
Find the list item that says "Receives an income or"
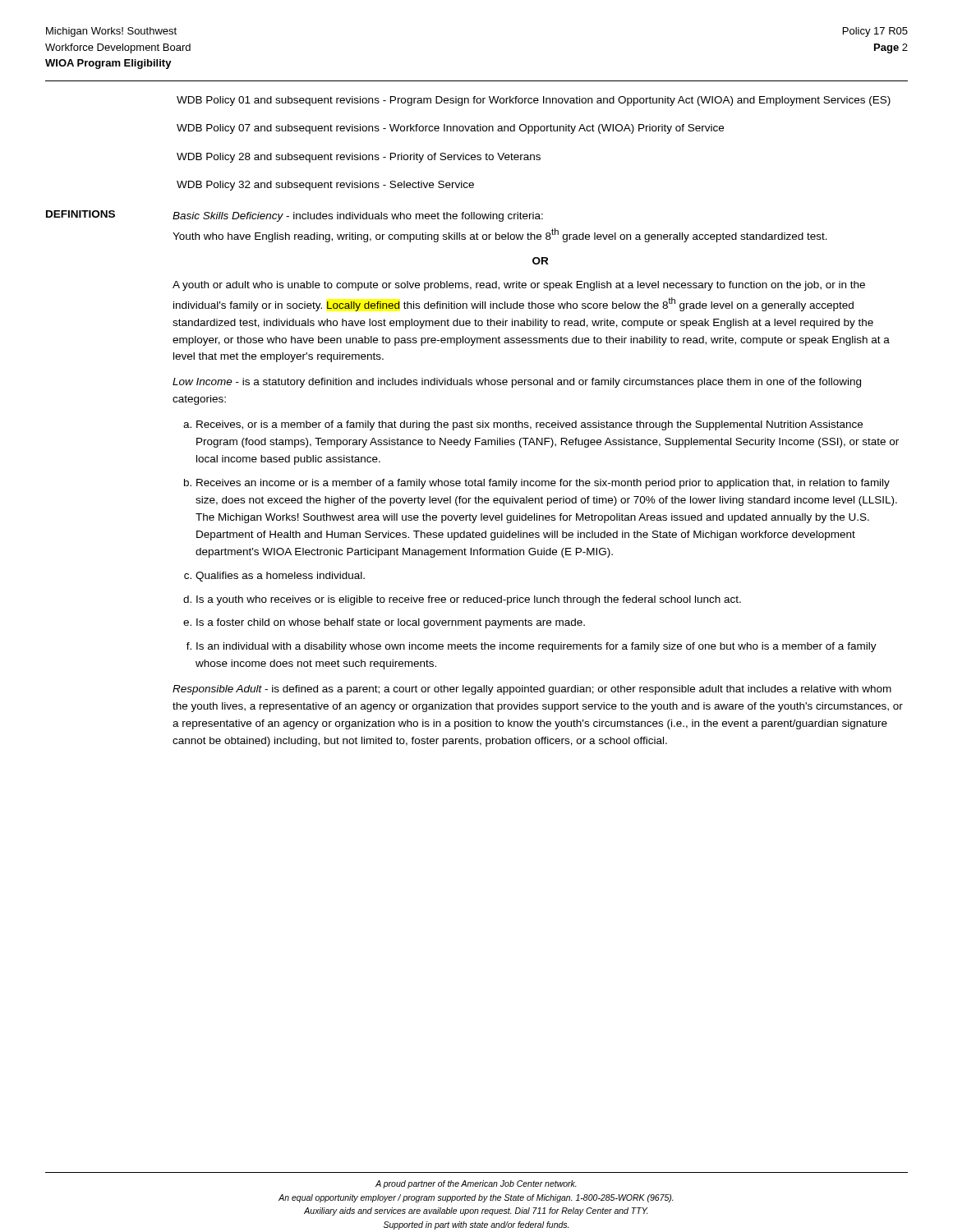[547, 517]
